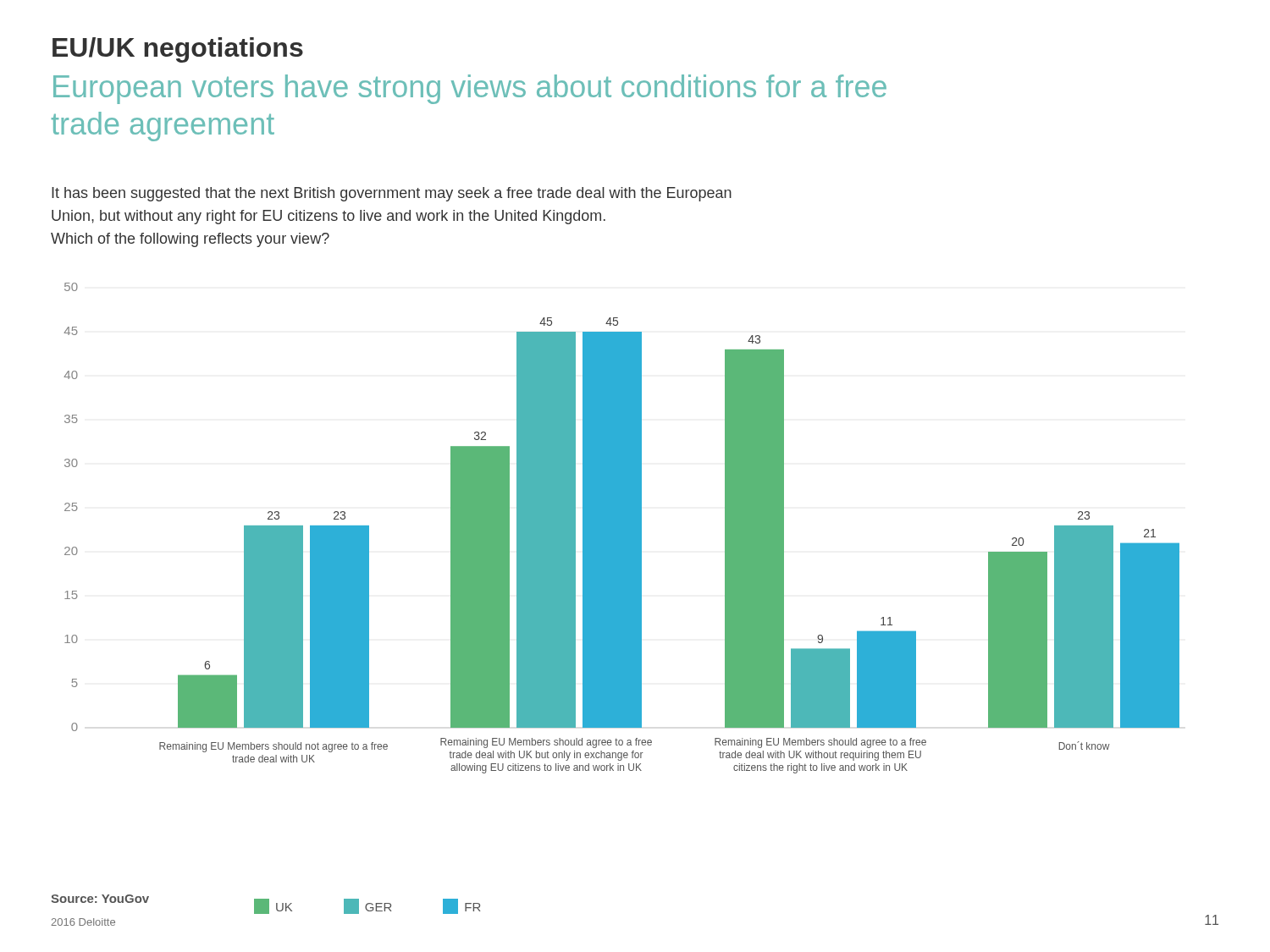1270x952 pixels.
Task: Select the text block starting "It has been suggested that"
Action: [391, 216]
